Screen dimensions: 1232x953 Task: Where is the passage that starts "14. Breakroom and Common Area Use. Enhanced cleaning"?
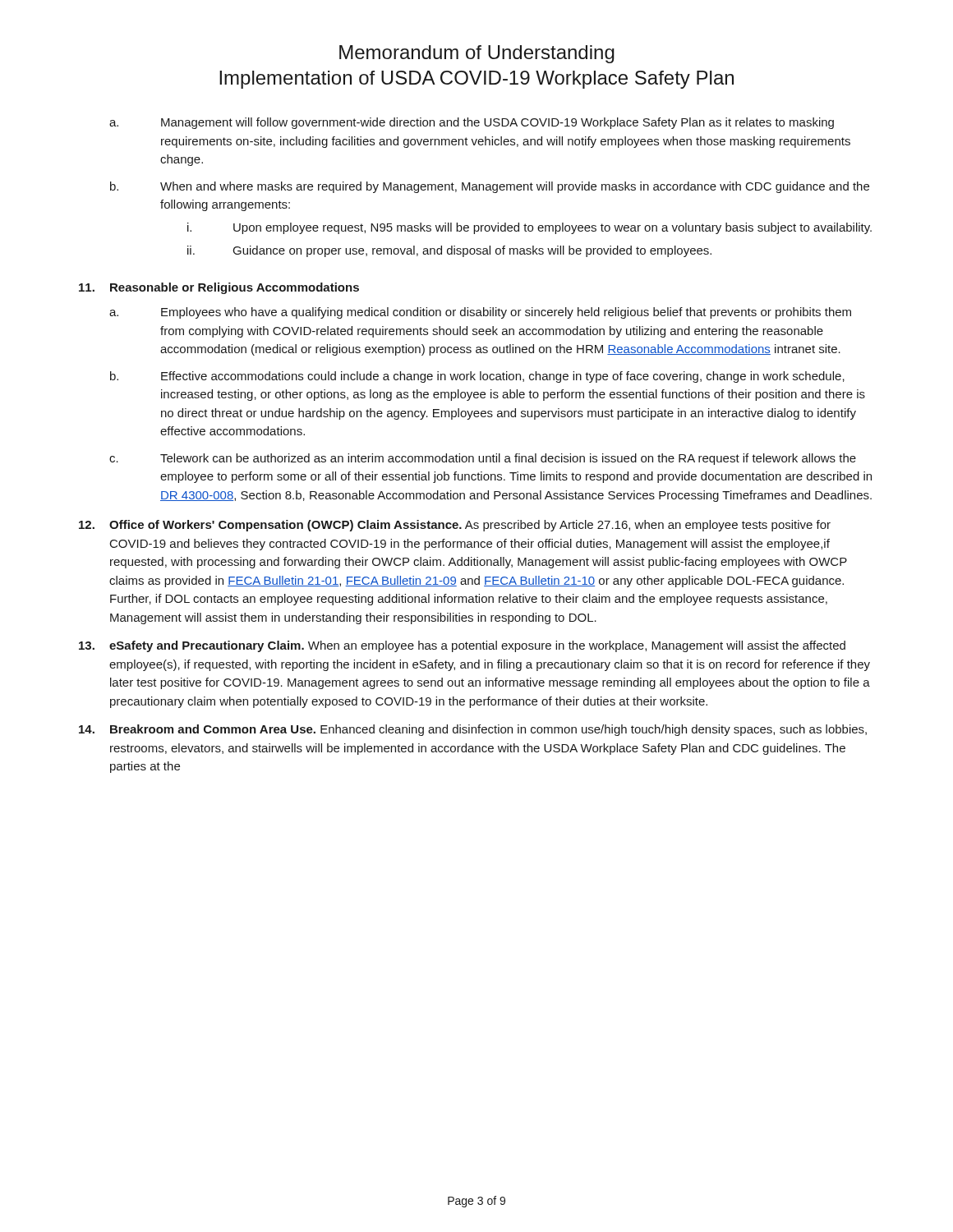pos(476,748)
